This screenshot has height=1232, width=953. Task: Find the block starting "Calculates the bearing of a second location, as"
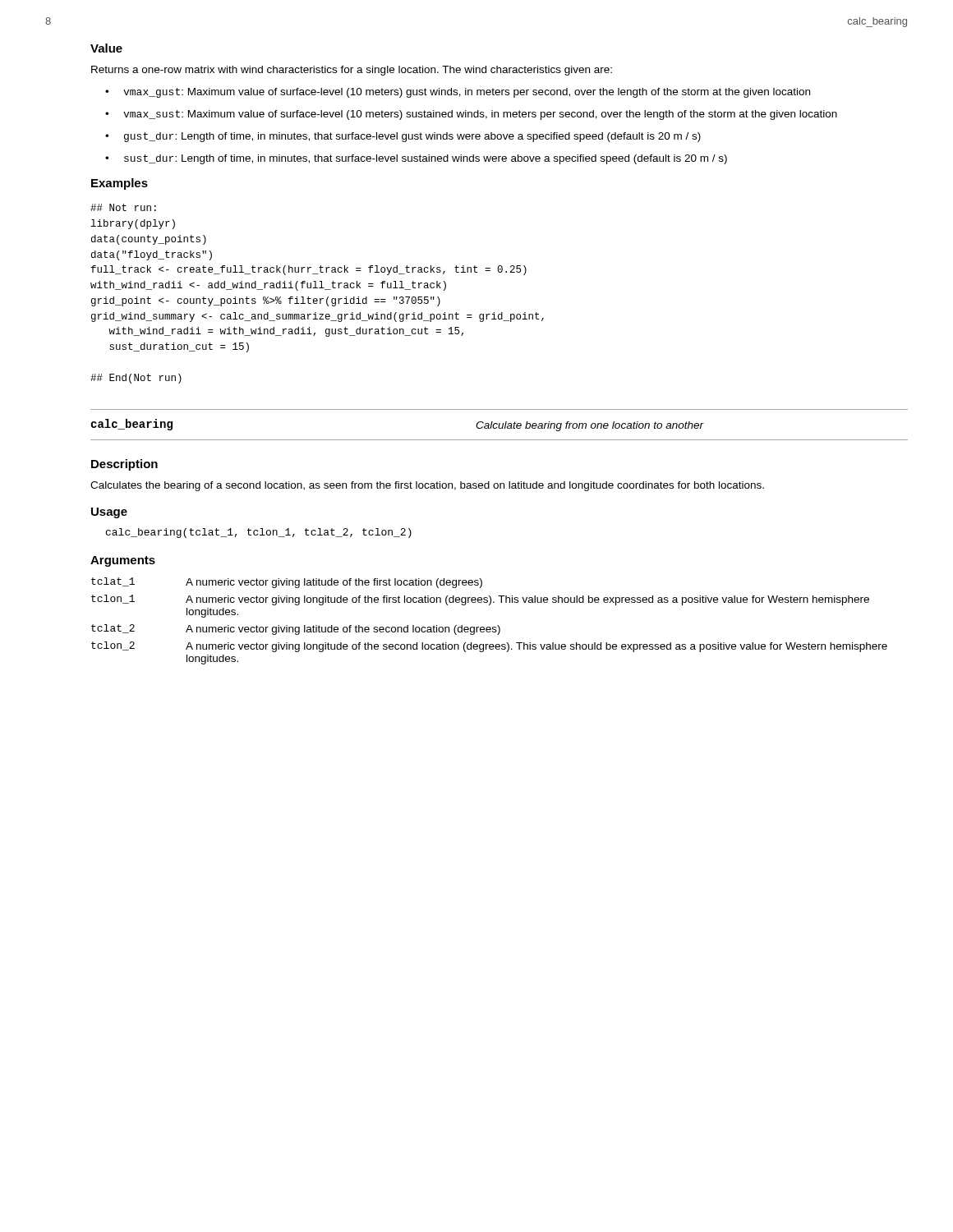point(428,485)
